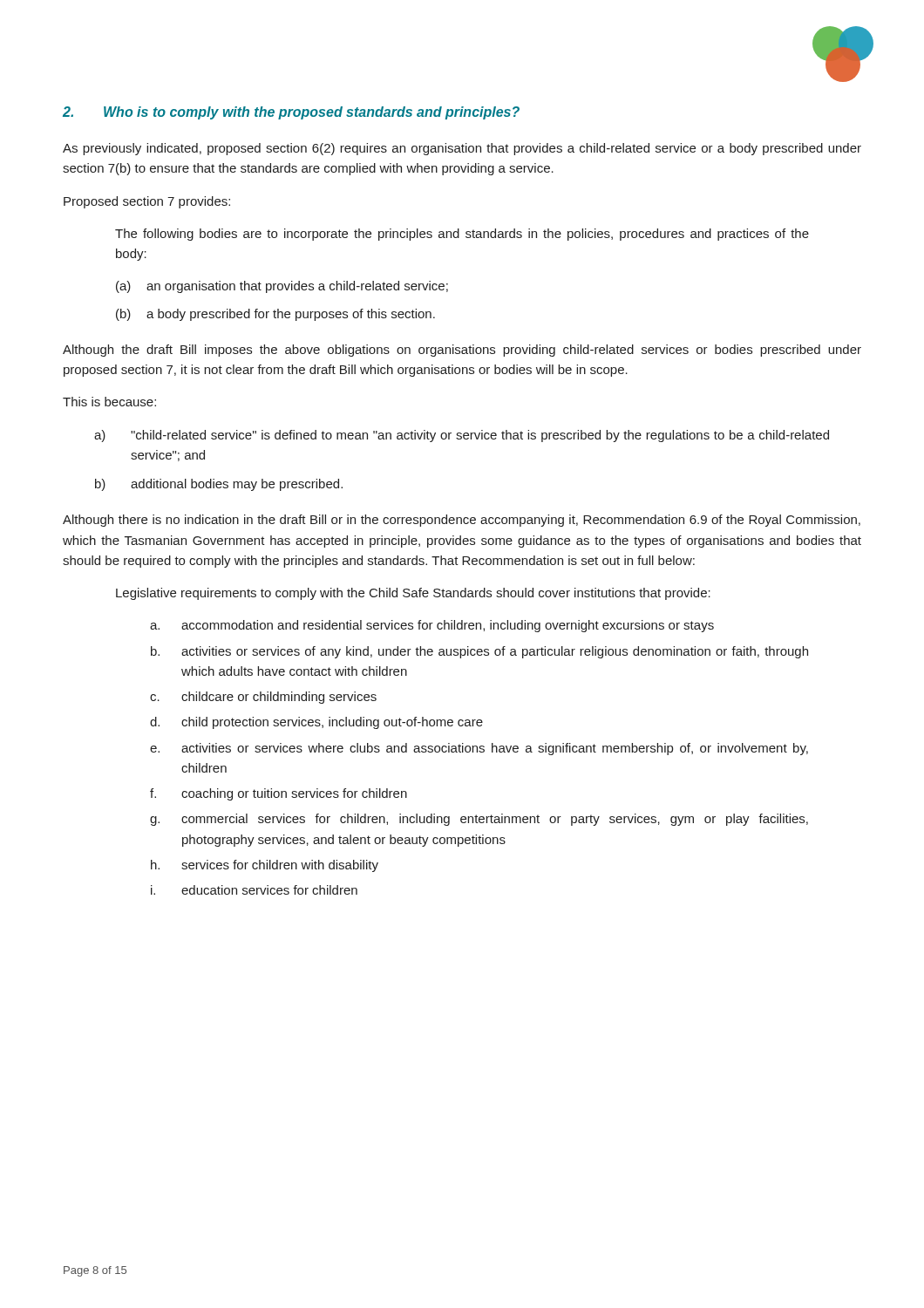Select the region starting "Although the draft Bill imposes the above"

(462, 359)
